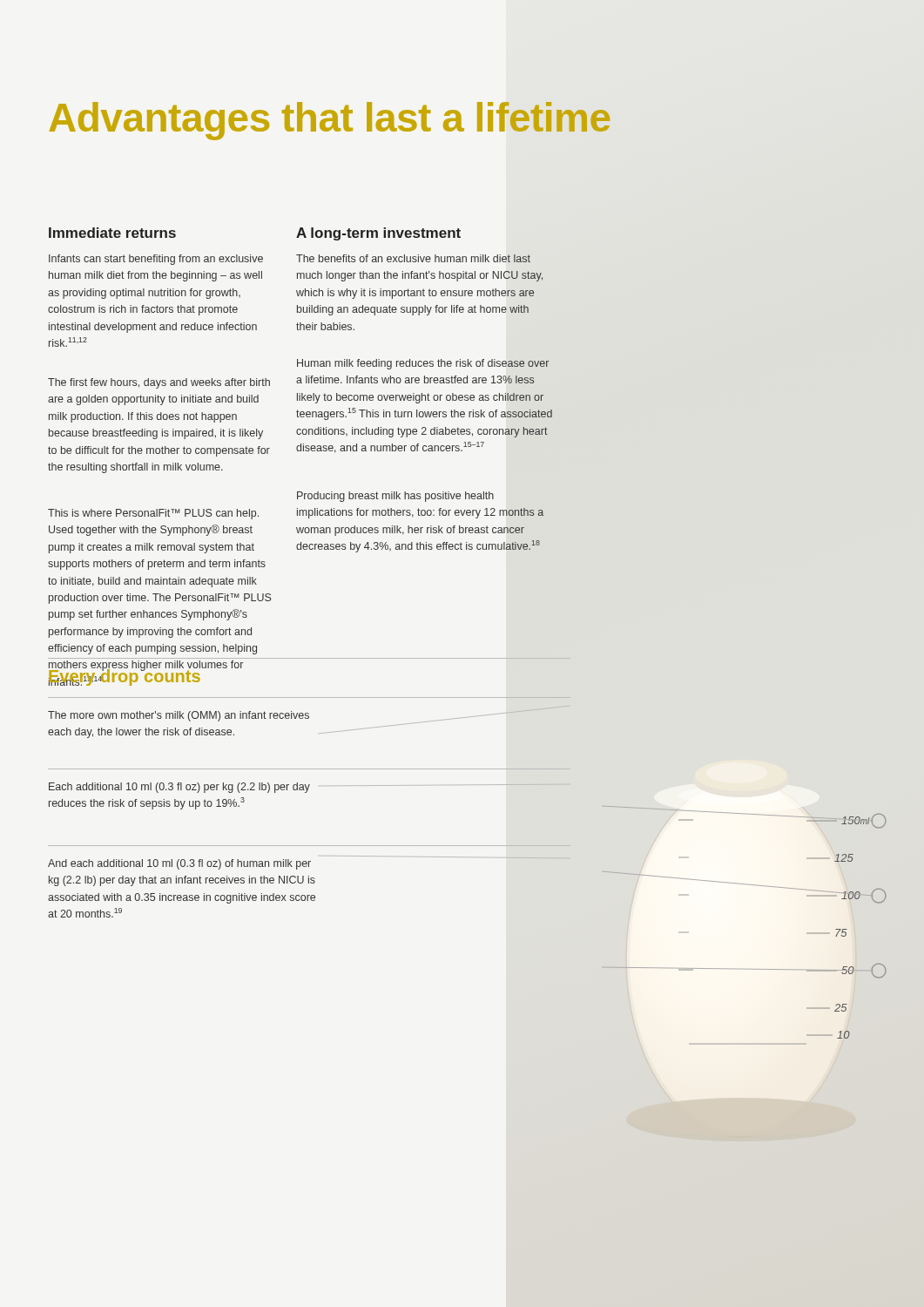Where is the passage that starts "This is where PersonalFit™"?

(x=160, y=598)
